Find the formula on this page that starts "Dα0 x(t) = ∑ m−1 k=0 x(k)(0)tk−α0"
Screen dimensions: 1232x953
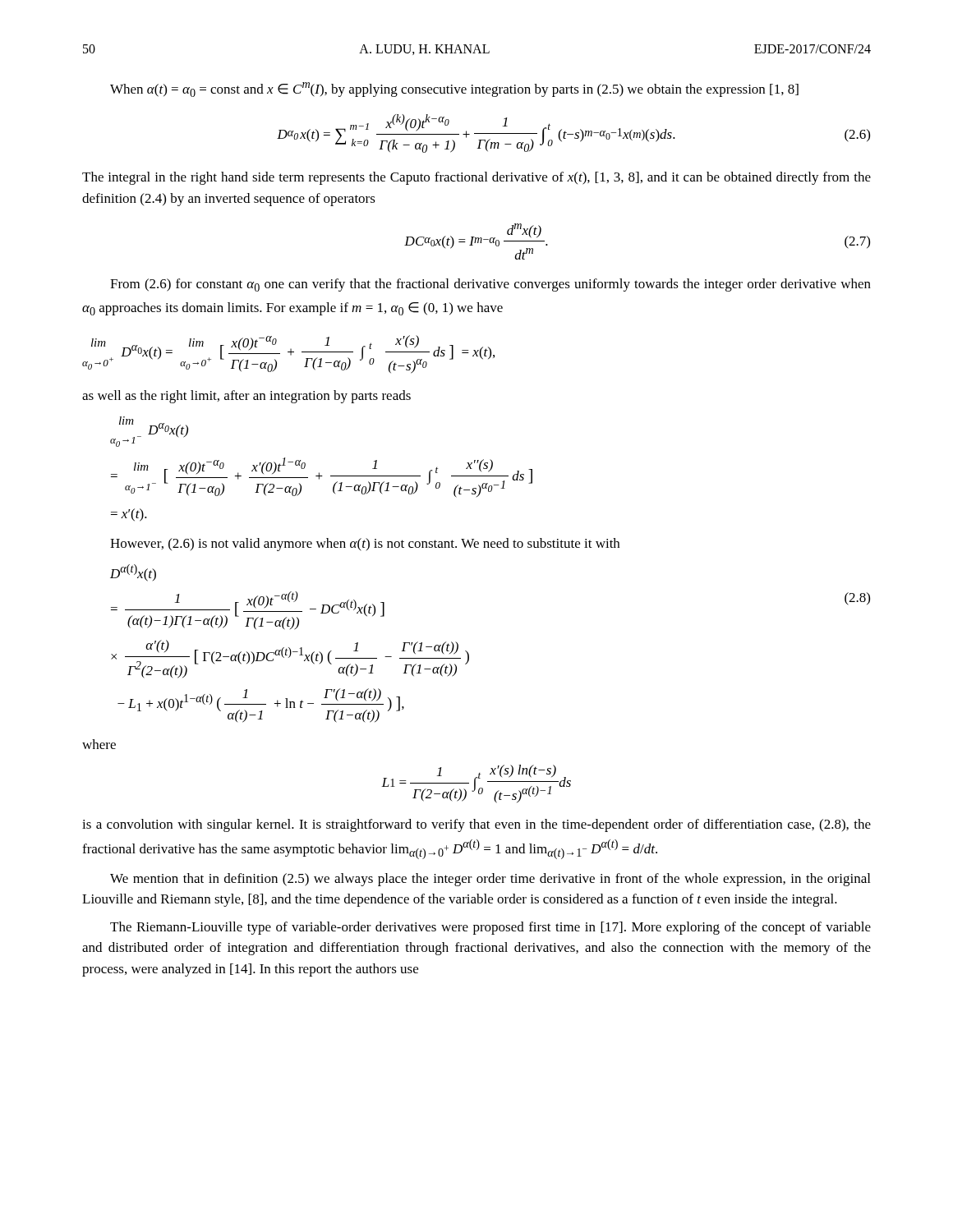pyautogui.click(x=476, y=134)
